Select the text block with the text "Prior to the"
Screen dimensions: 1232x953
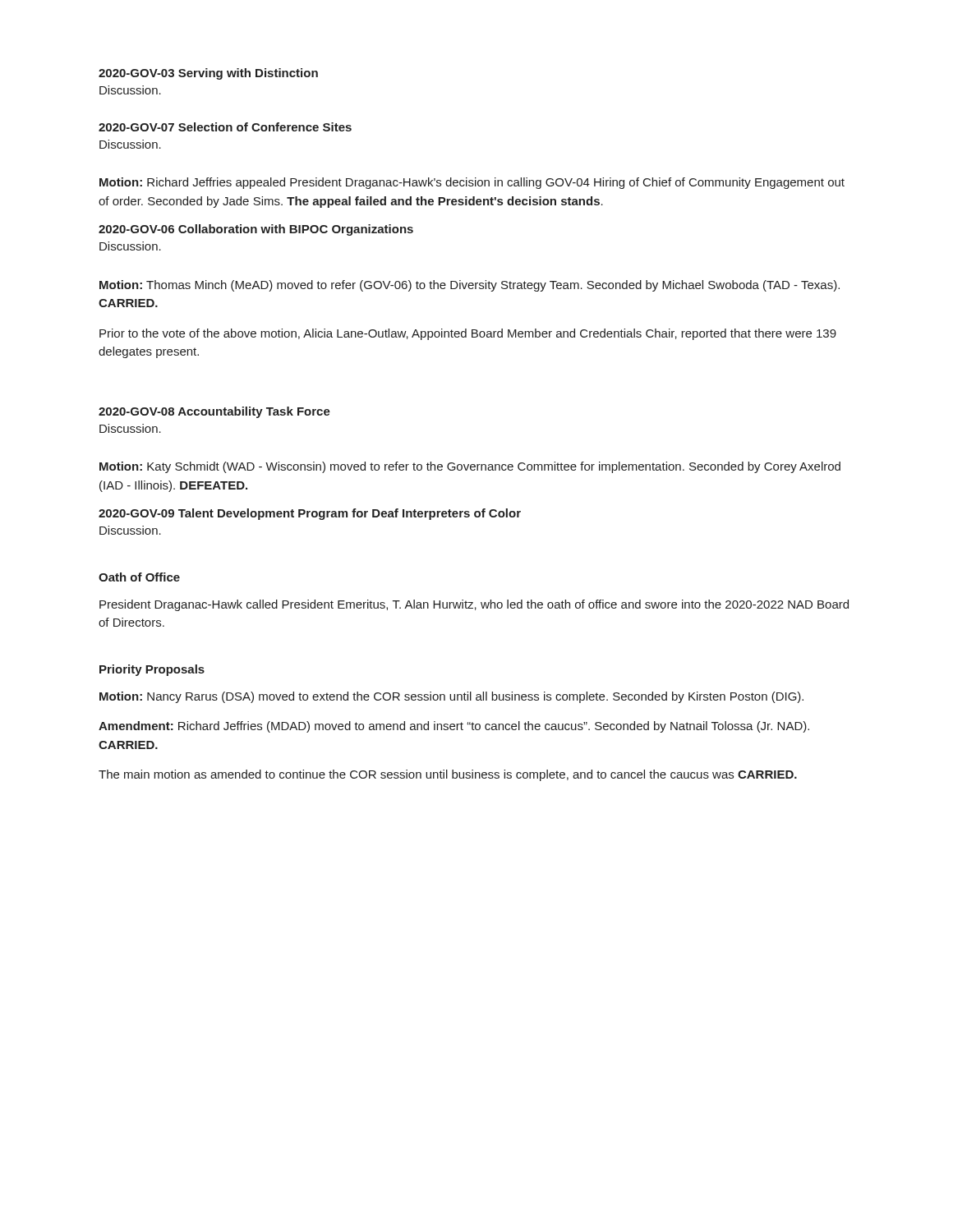click(467, 342)
